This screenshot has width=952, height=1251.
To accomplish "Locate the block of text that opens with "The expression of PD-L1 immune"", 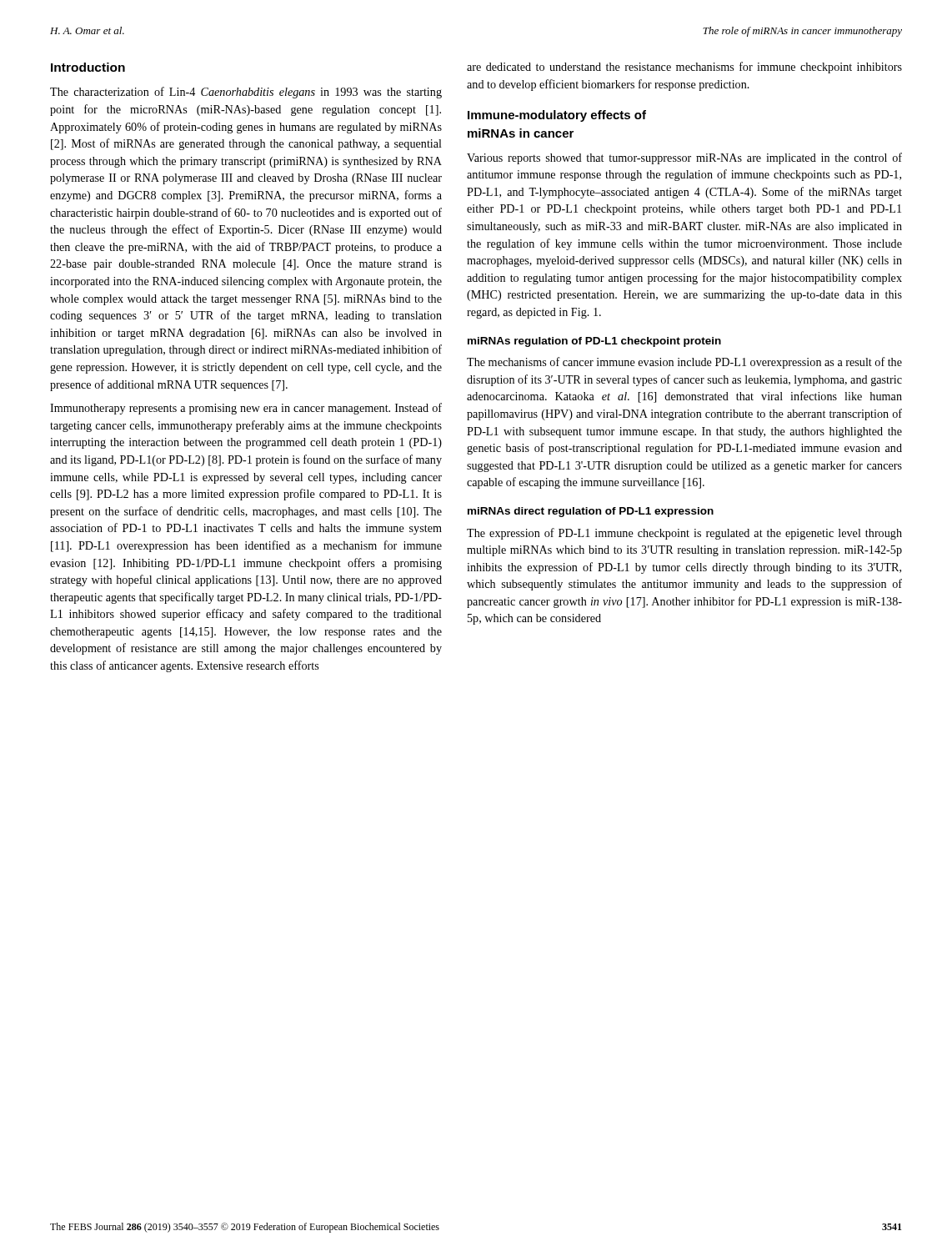I will point(684,576).
